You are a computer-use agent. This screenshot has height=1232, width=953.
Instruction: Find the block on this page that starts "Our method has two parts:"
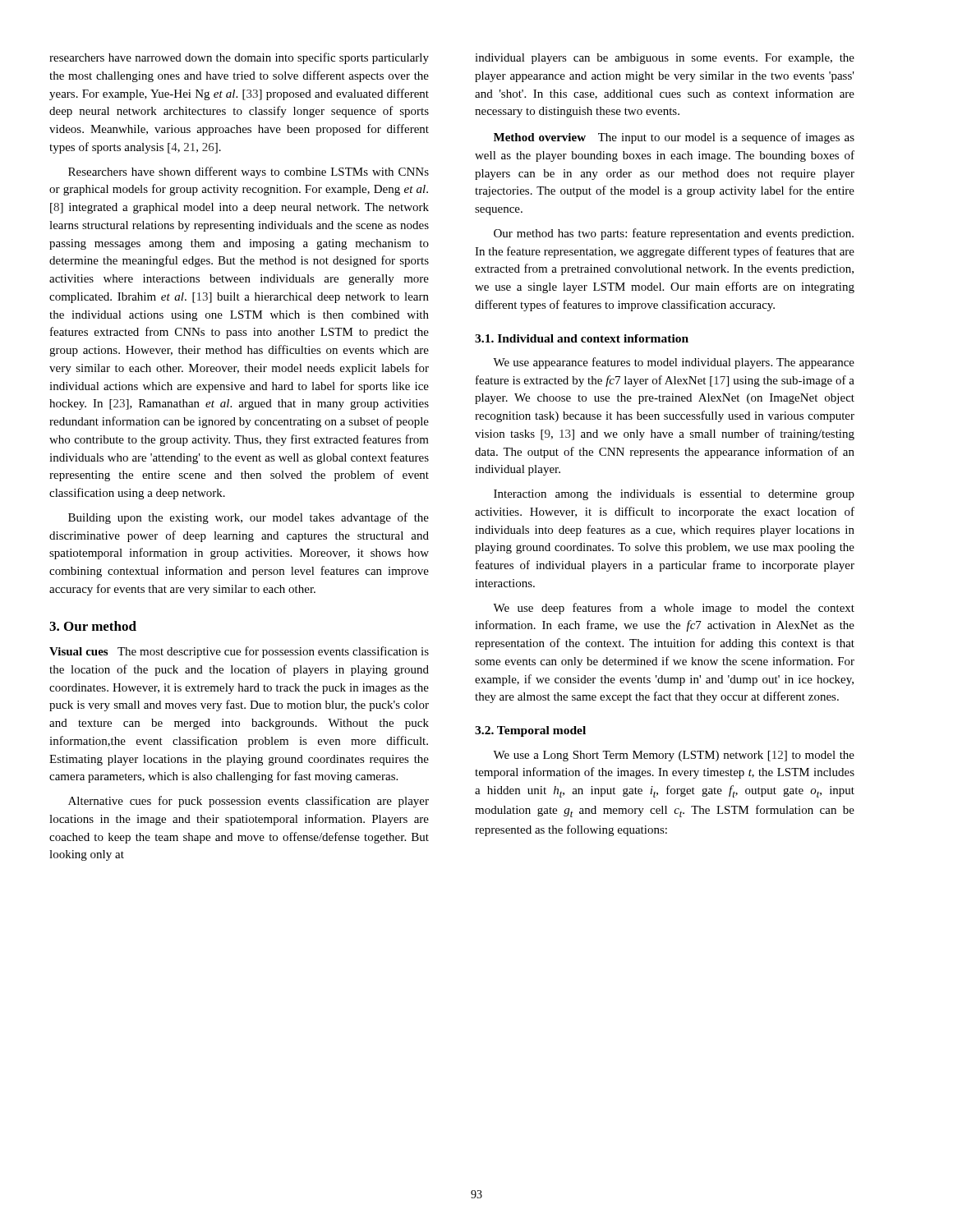click(x=665, y=270)
